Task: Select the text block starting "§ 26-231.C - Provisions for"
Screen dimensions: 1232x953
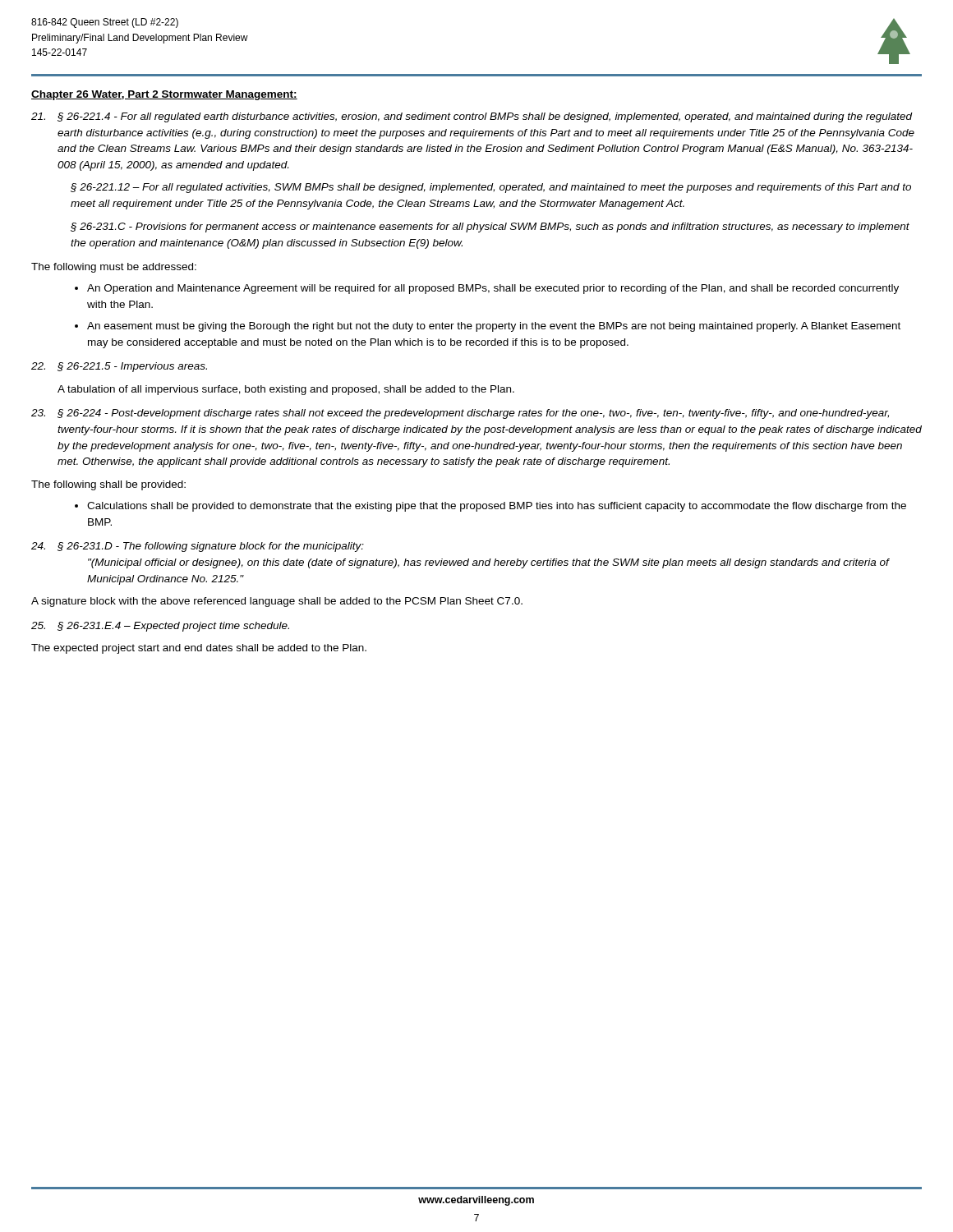Action: (x=490, y=235)
